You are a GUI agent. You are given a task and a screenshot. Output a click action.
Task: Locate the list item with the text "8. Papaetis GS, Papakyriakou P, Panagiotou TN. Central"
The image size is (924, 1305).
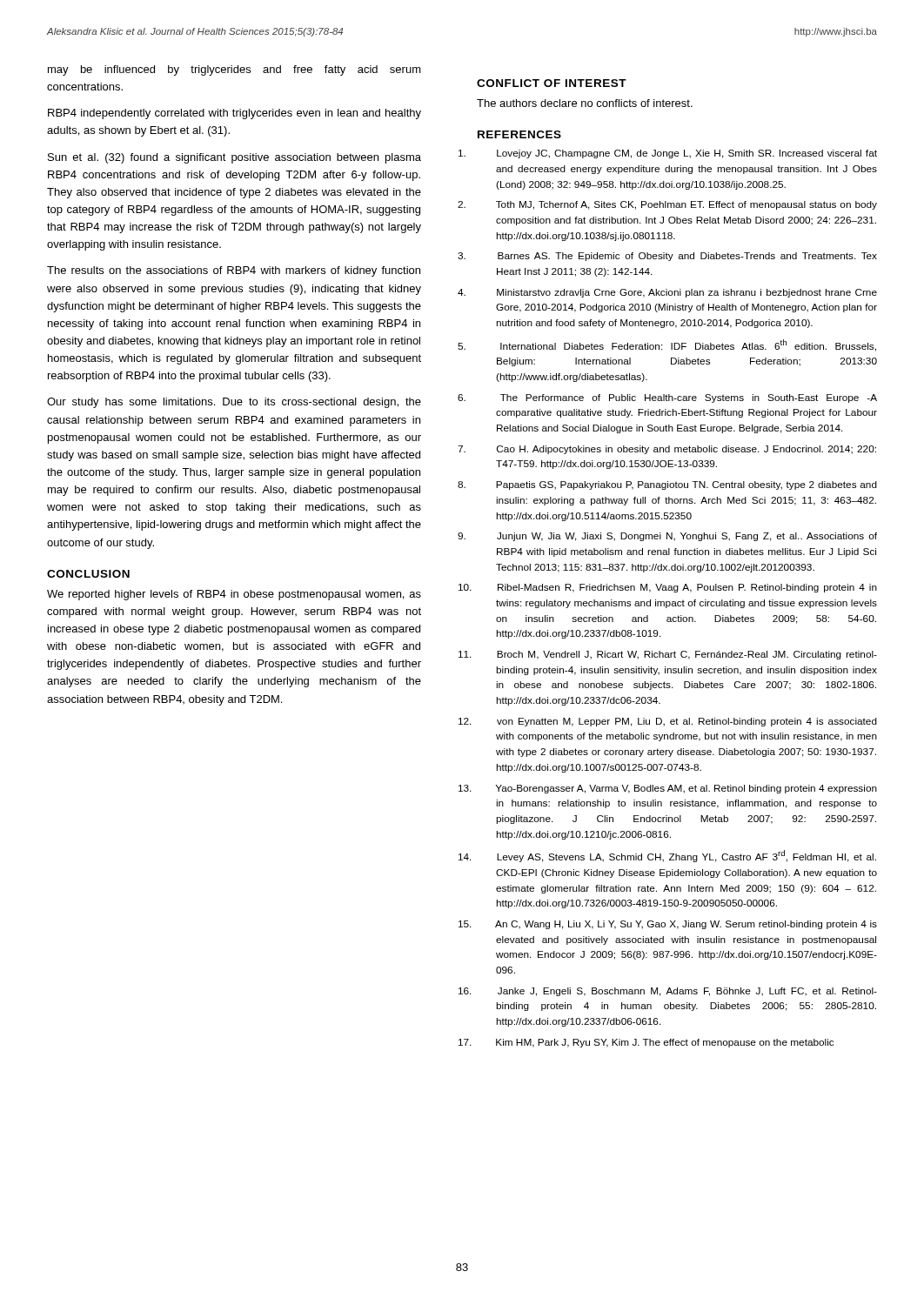pyautogui.click(x=677, y=500)
